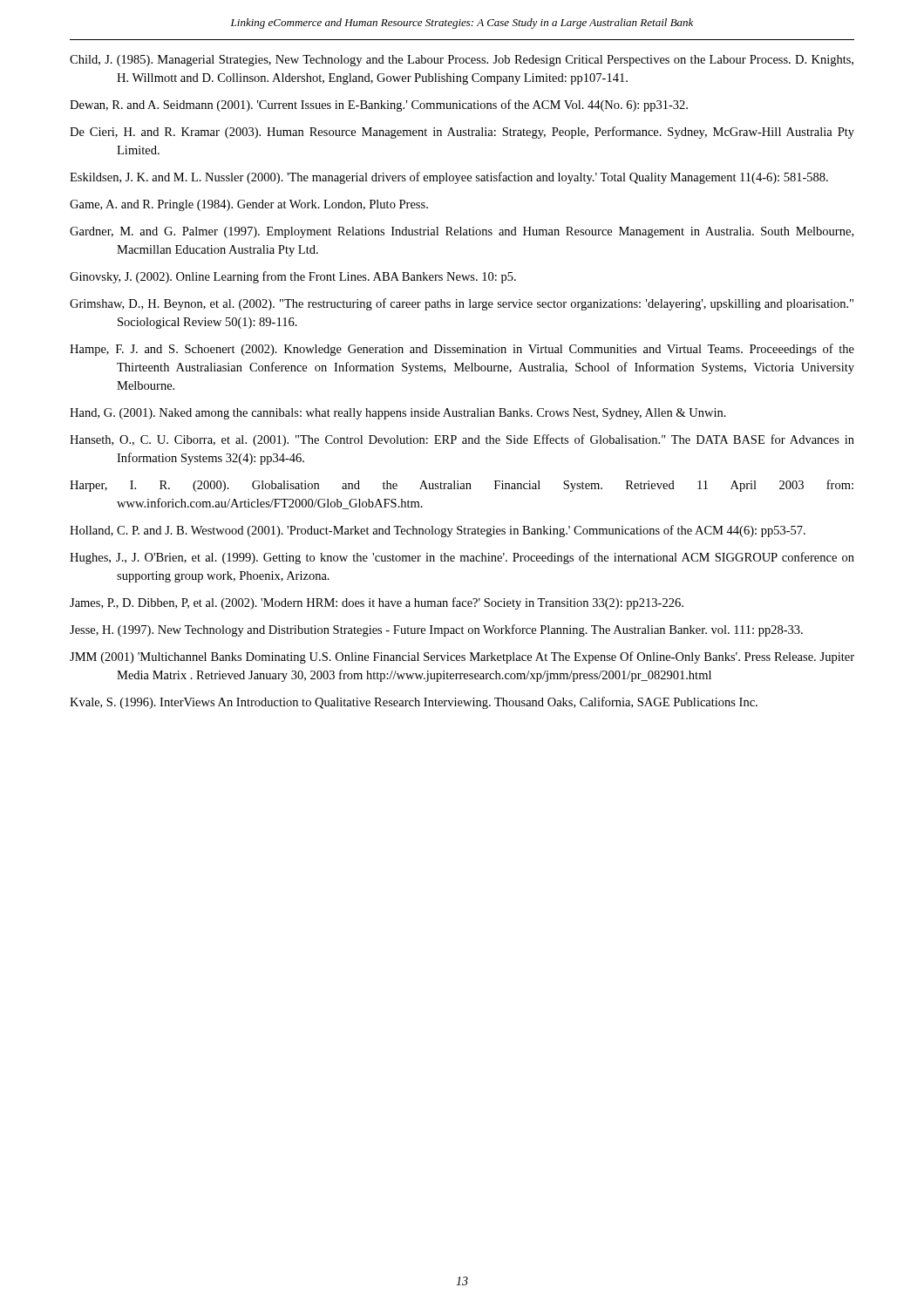
Task: Click on the list item with the text "Hand, G. (2001). Naked among the cannibals:"
Action: 398,413
